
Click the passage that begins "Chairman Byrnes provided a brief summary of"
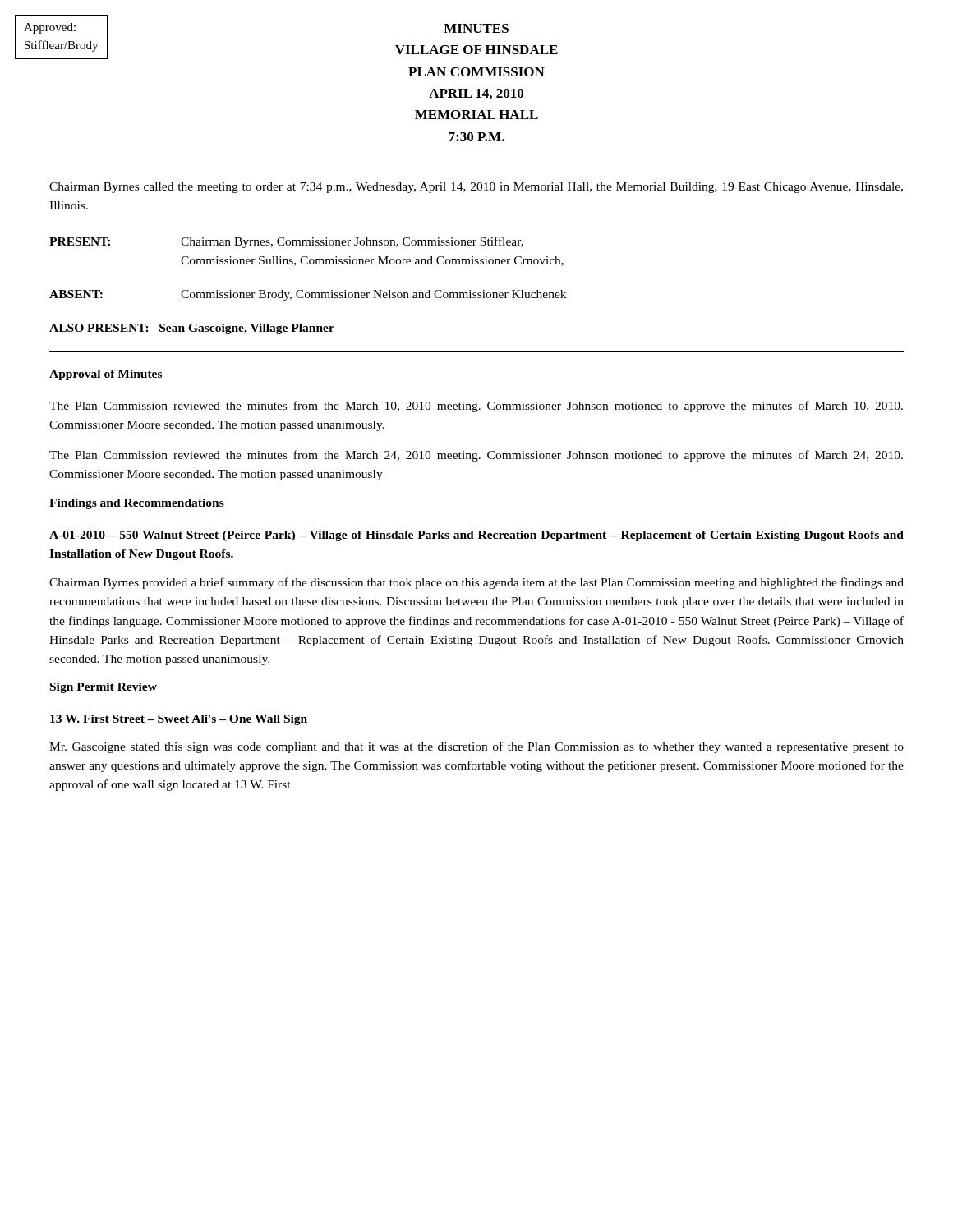(476, 620)
